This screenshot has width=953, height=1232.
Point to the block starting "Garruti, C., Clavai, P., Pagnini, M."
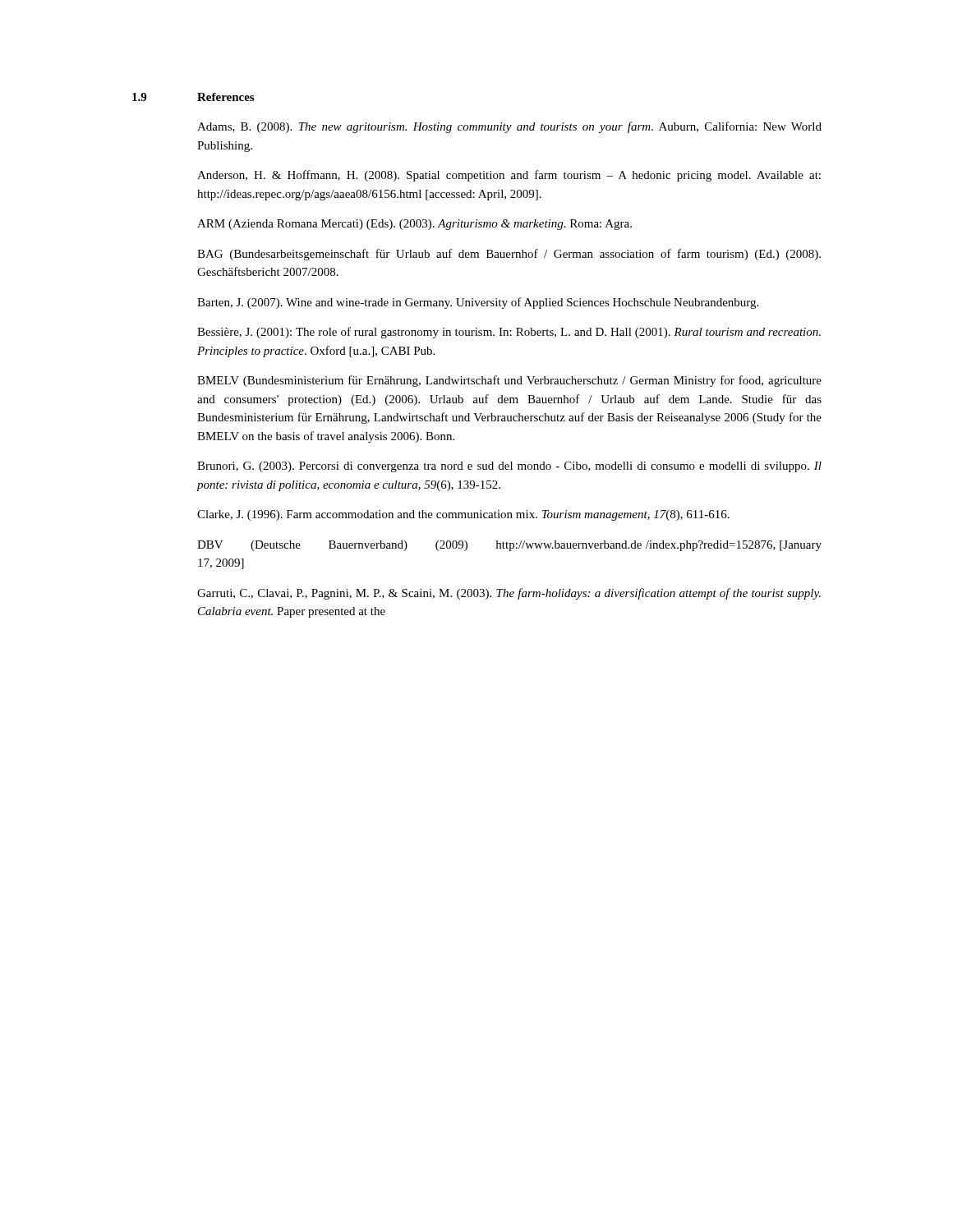(476, 602)
